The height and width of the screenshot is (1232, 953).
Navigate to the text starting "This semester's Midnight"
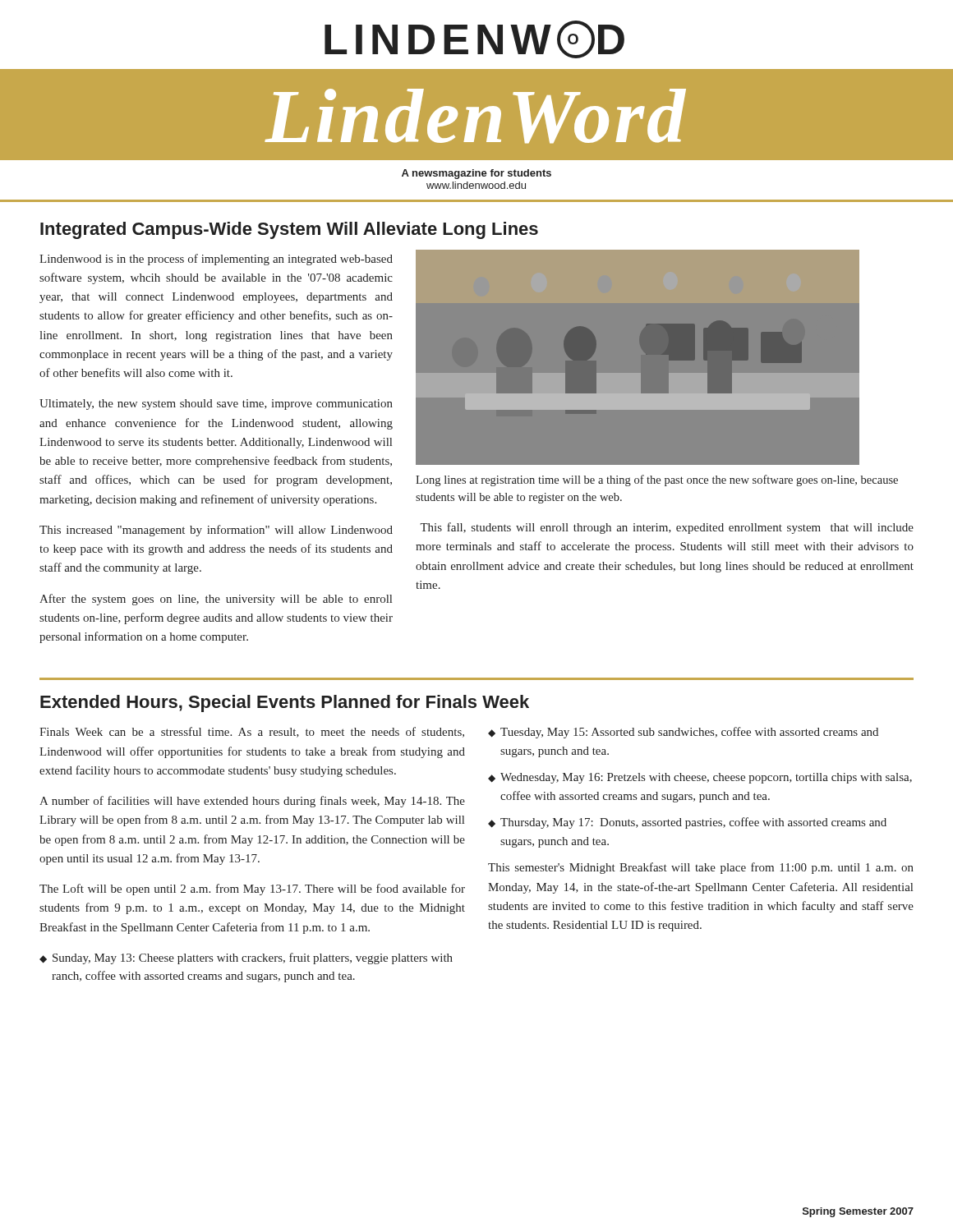click(701, 896)
